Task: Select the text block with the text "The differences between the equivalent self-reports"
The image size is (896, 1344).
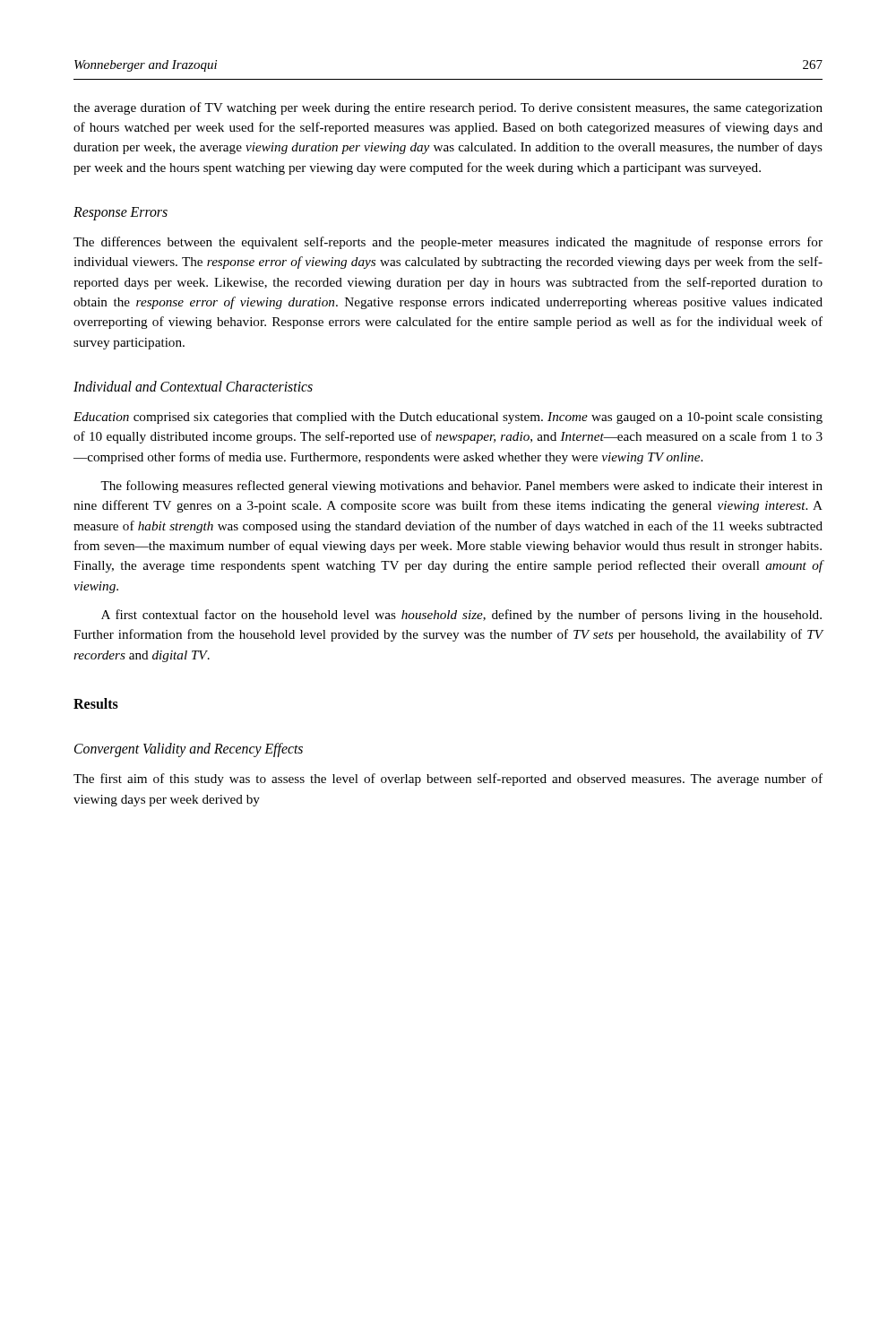Action: (448, 292)
